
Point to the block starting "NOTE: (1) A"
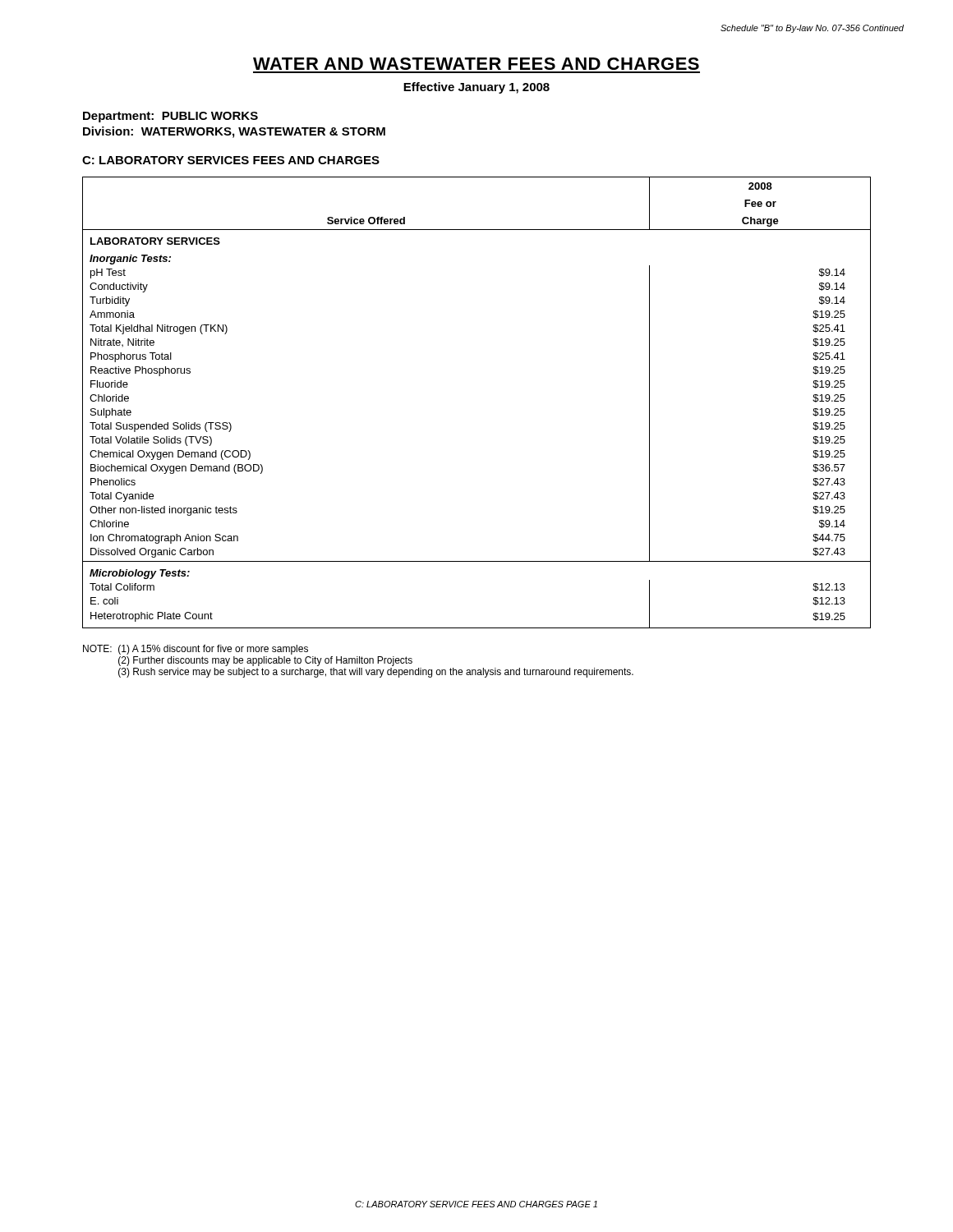coord(476,660)
